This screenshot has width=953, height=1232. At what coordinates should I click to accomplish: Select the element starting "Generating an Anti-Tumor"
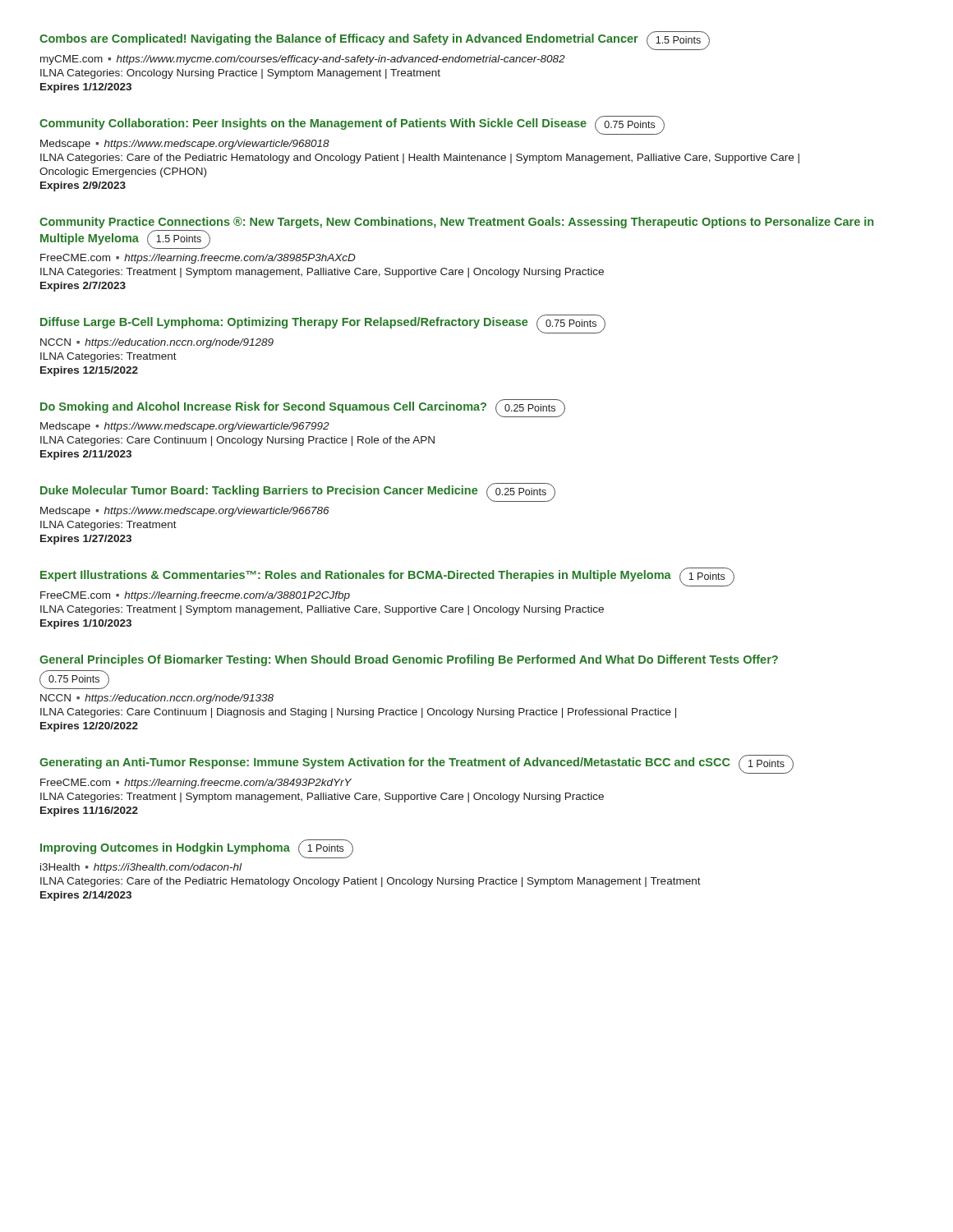click(x=476, y=786)
